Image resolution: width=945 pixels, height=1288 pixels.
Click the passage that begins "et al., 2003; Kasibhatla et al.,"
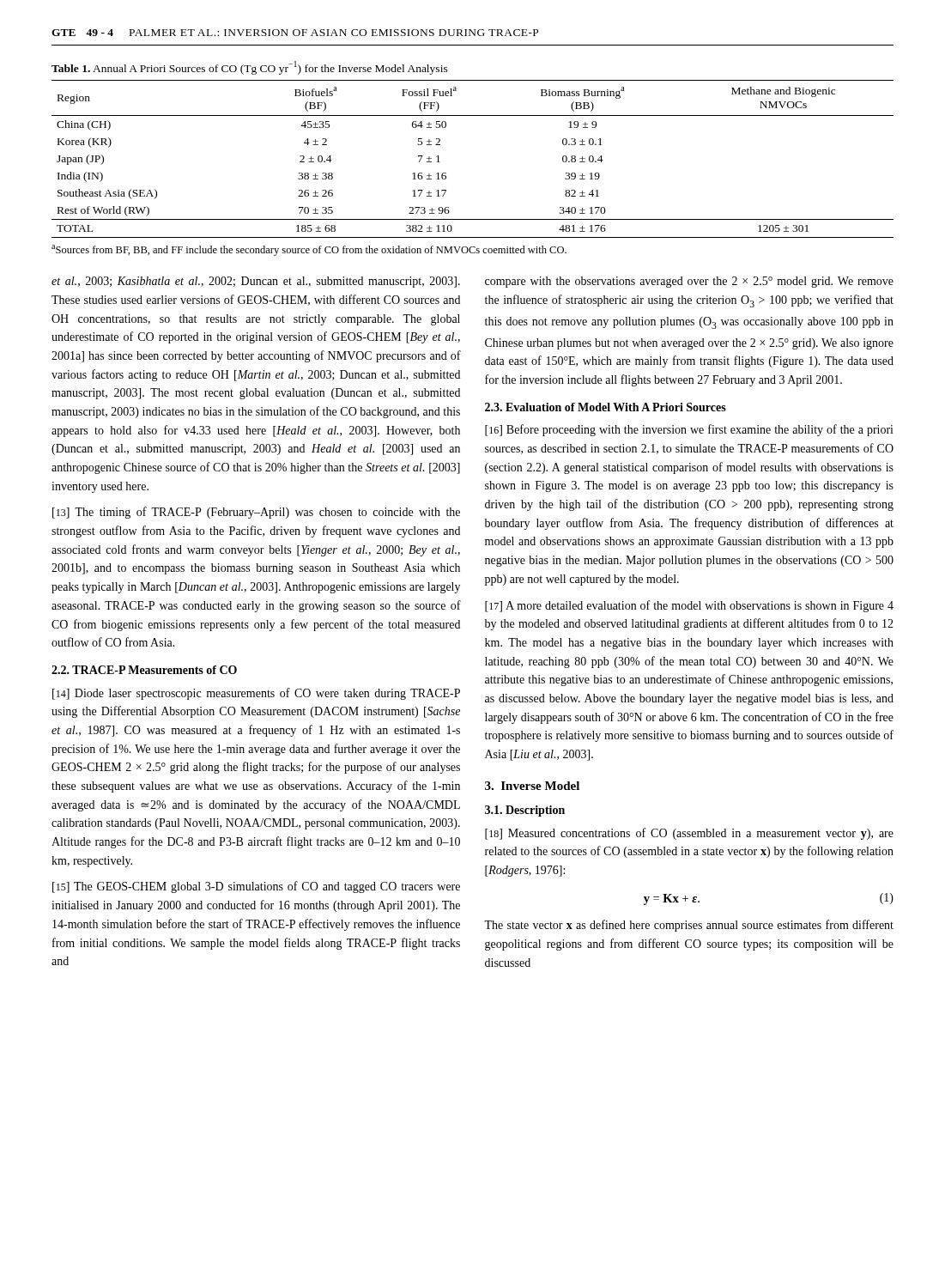(256, 384)
